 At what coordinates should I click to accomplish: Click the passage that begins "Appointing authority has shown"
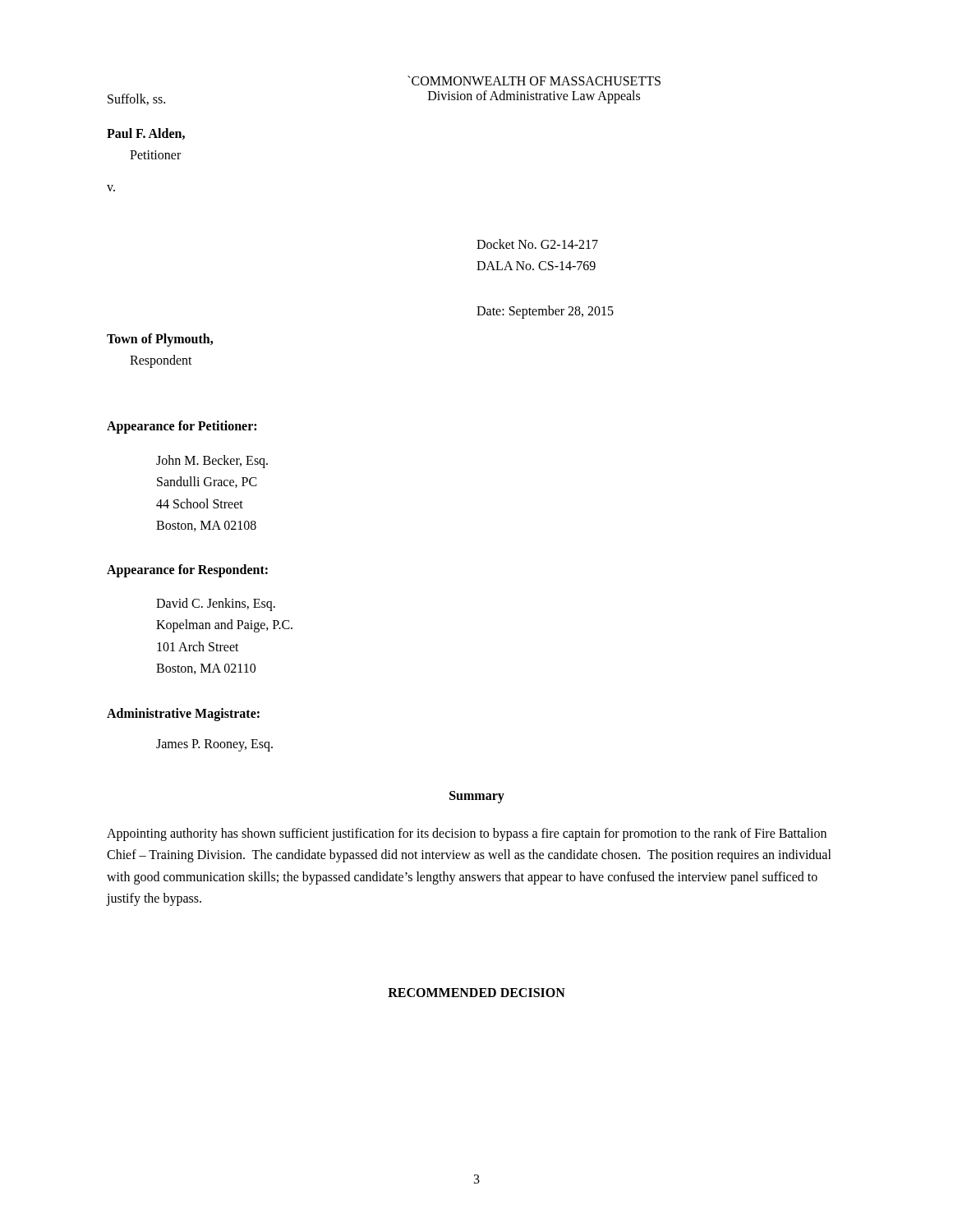(469, 866)
